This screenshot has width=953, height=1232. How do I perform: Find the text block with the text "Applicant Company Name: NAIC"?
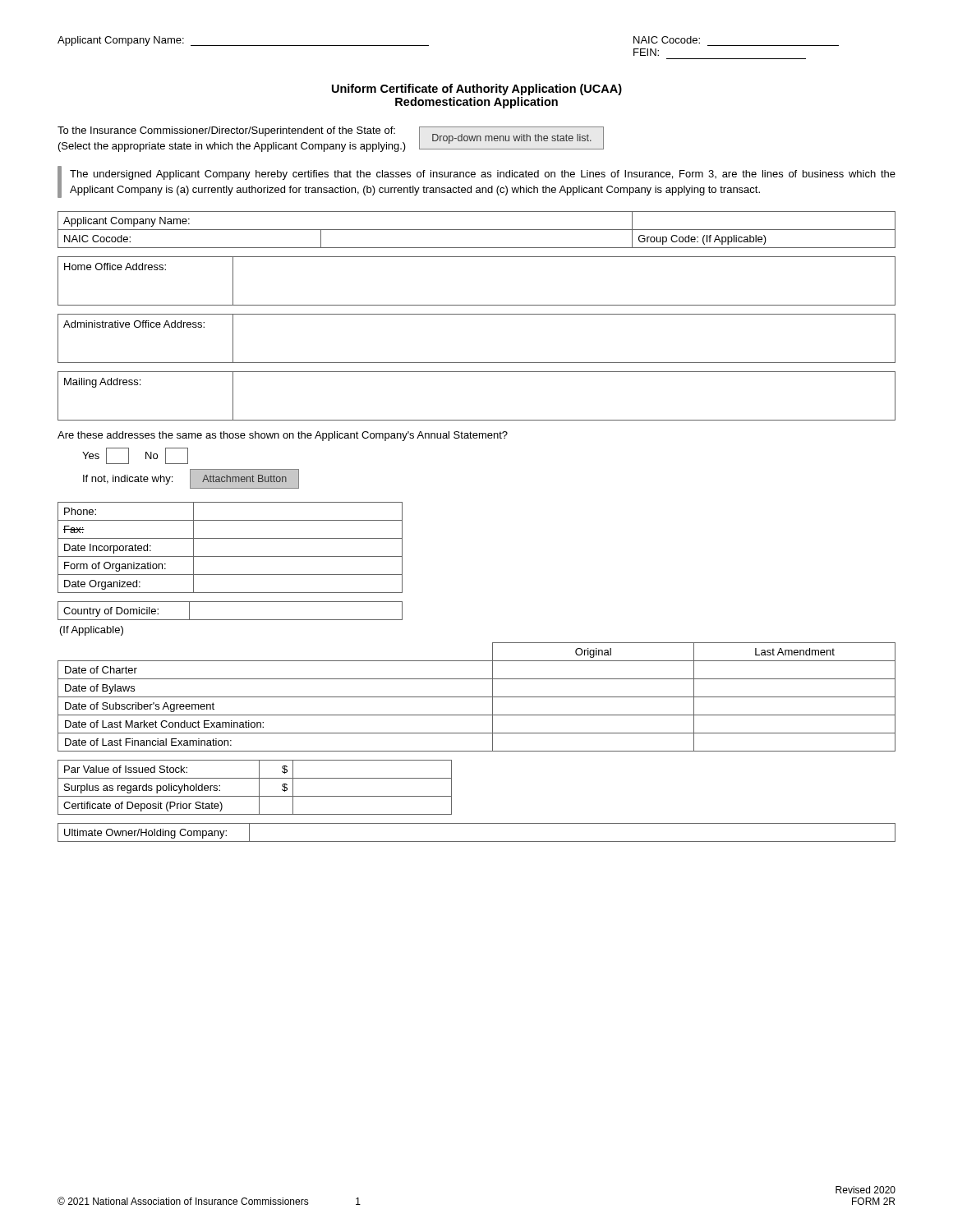[x=122, y=41]
